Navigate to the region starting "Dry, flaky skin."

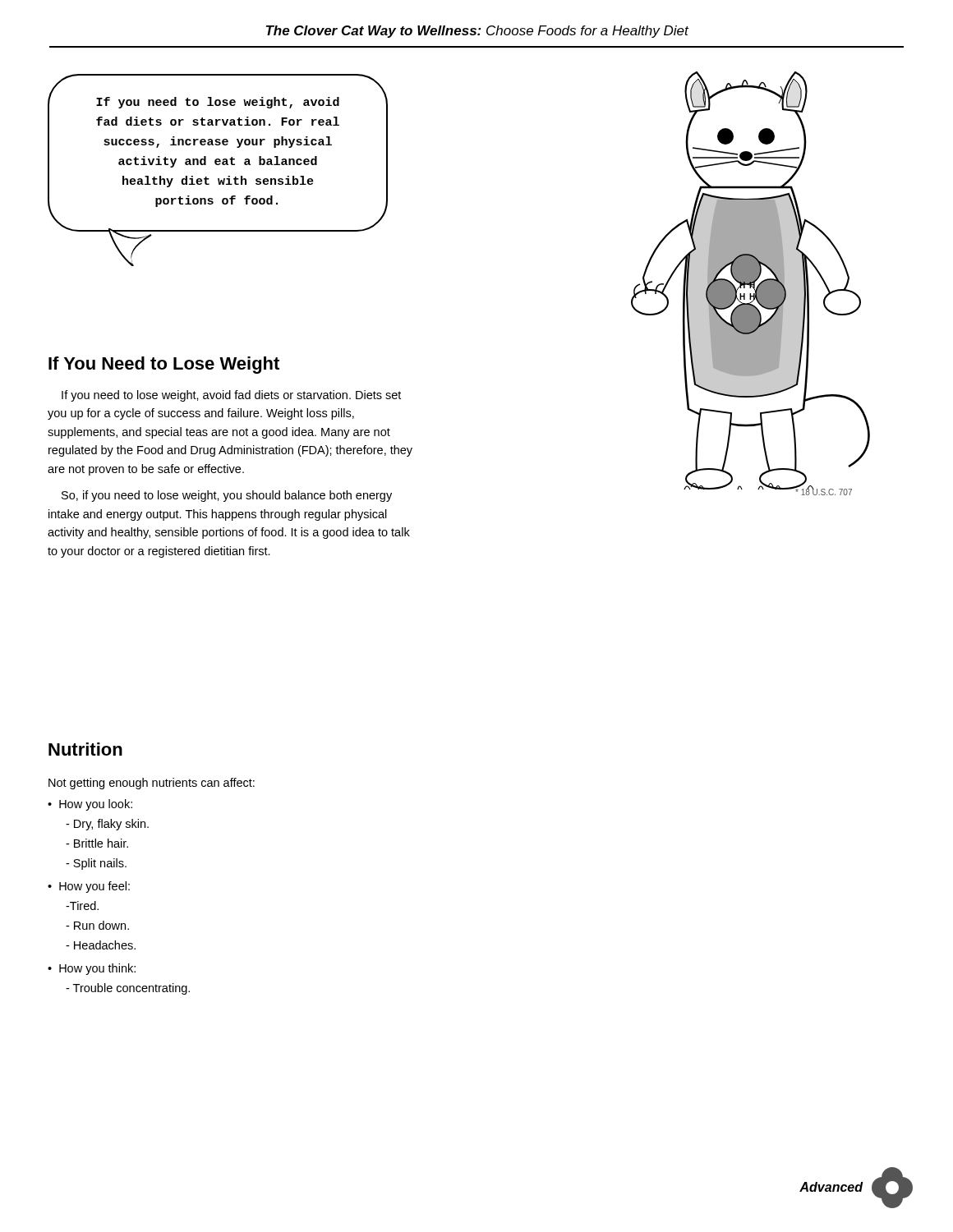(108, 824)
